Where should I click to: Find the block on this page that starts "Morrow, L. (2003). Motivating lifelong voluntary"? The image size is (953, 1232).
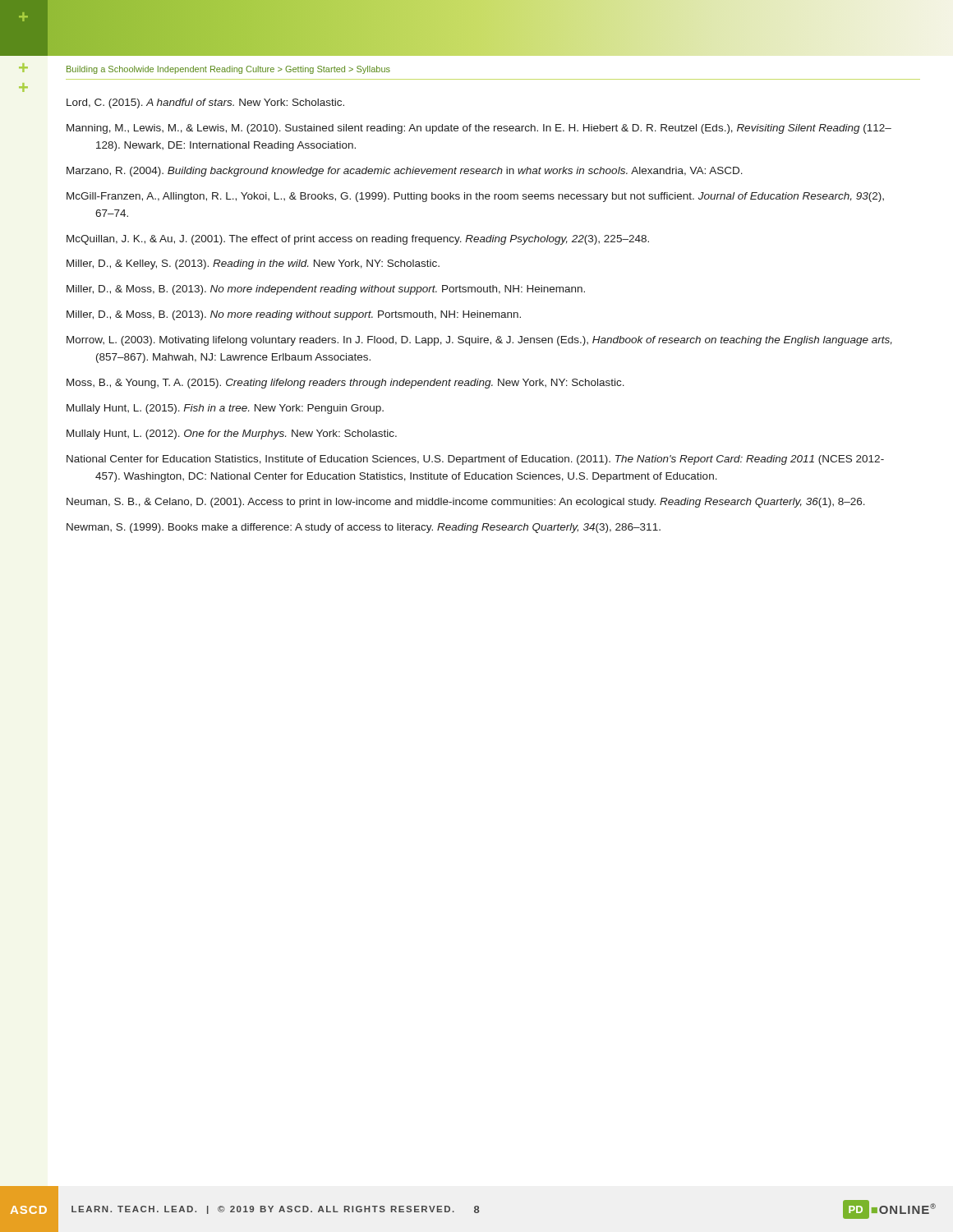[x=479, y=348]
